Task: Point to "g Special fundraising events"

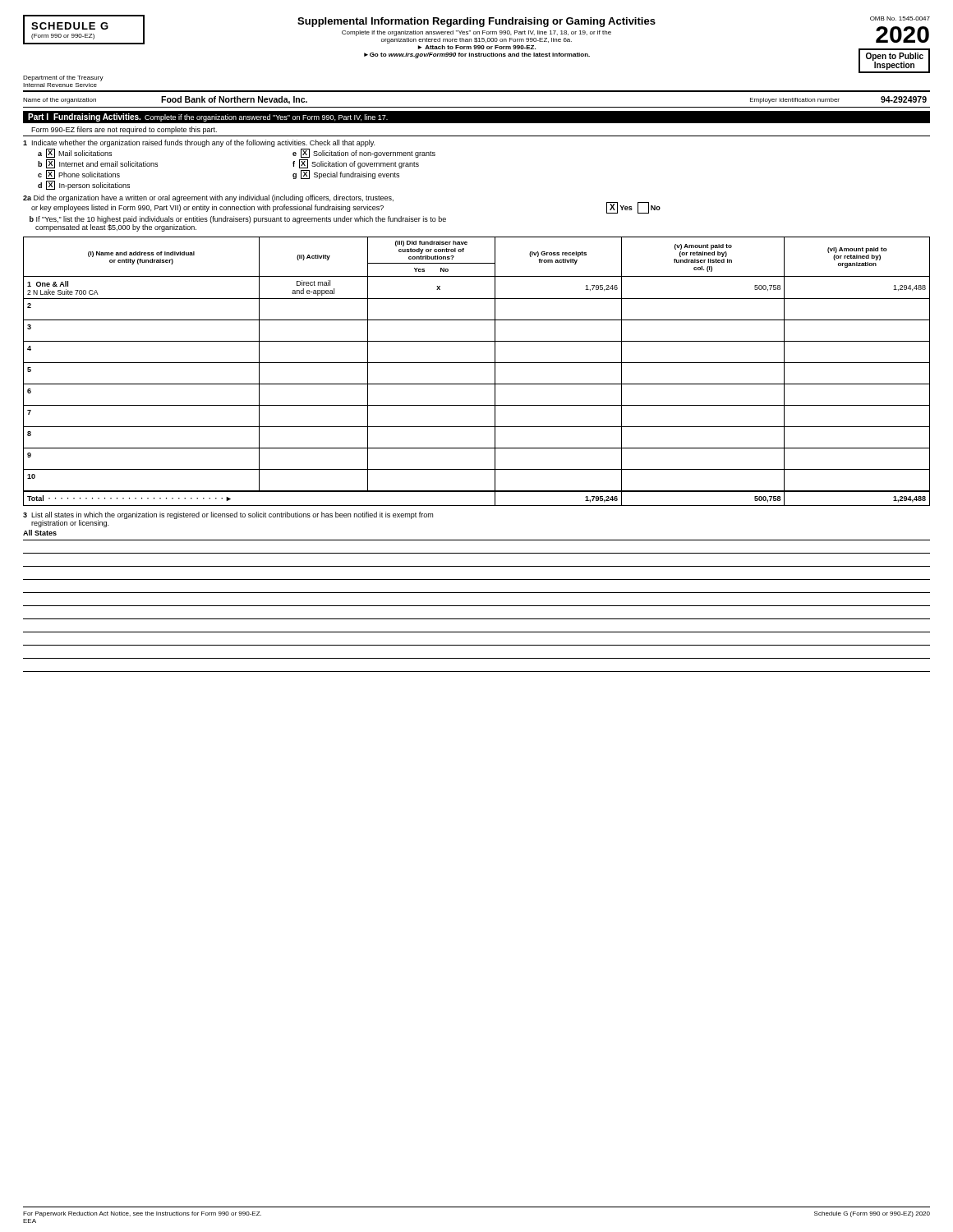Action: coord(346,175)
